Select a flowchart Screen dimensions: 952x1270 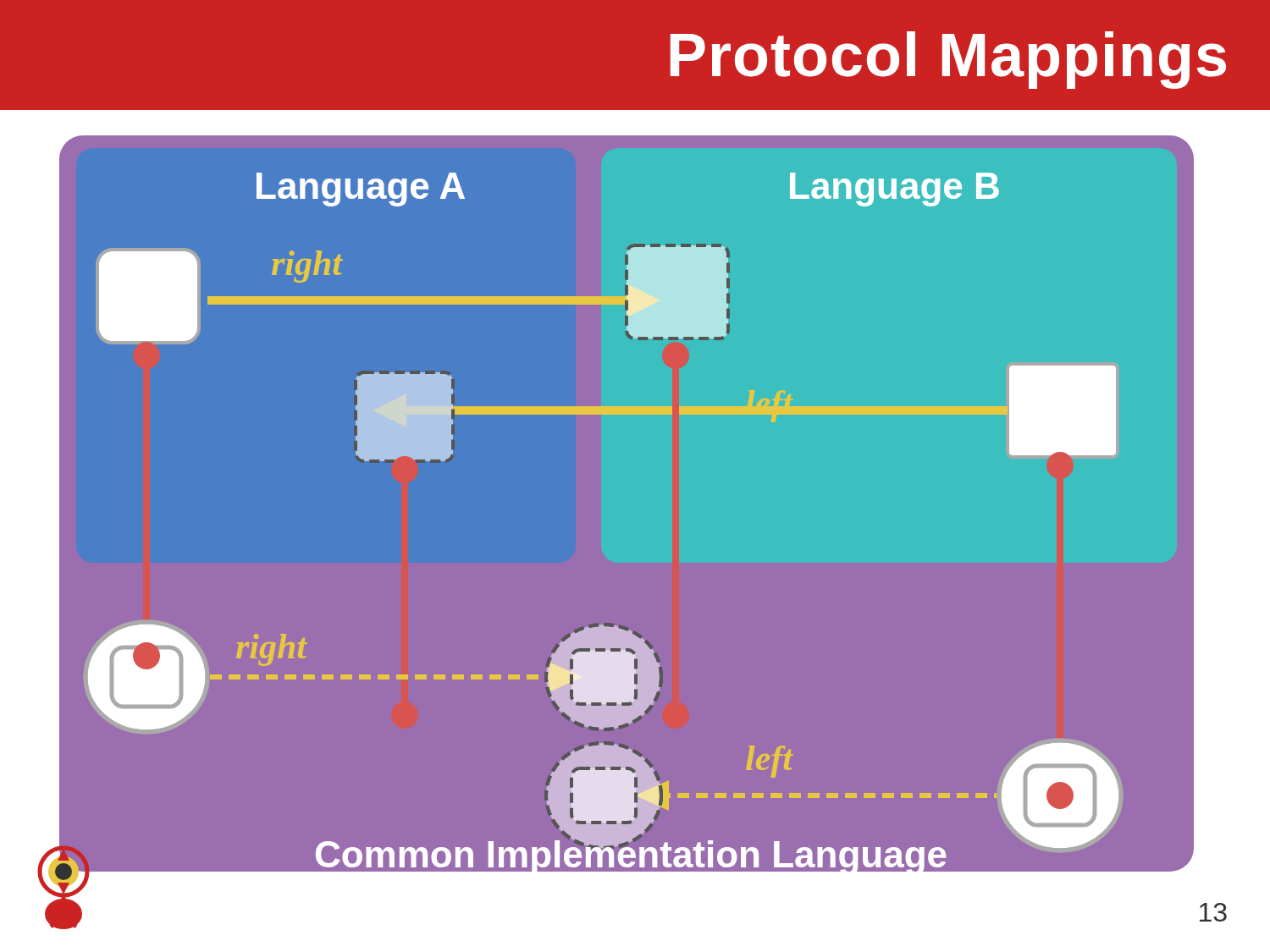point(631,508)
